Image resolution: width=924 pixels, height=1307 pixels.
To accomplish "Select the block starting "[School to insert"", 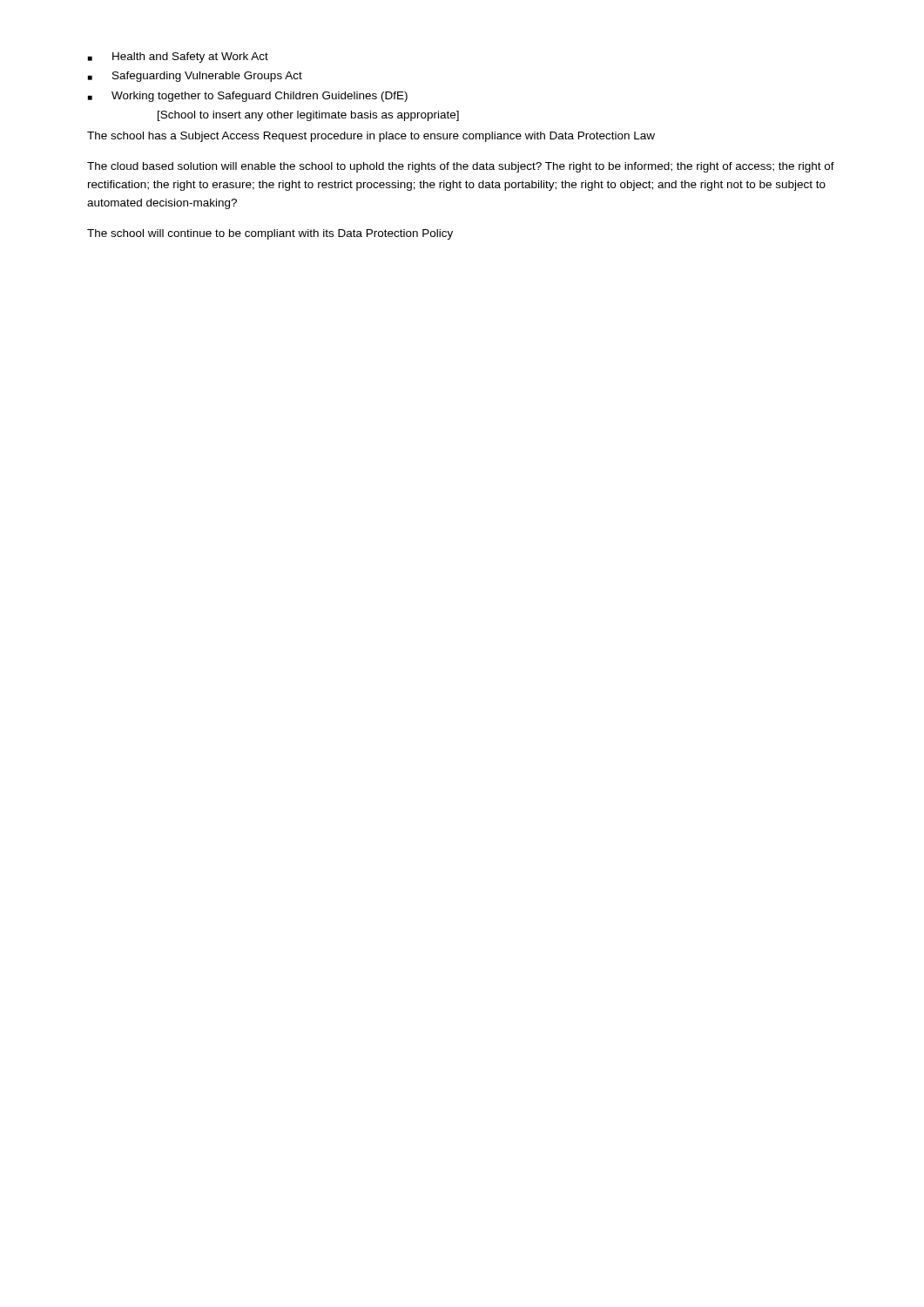I will tap(308, 114).
